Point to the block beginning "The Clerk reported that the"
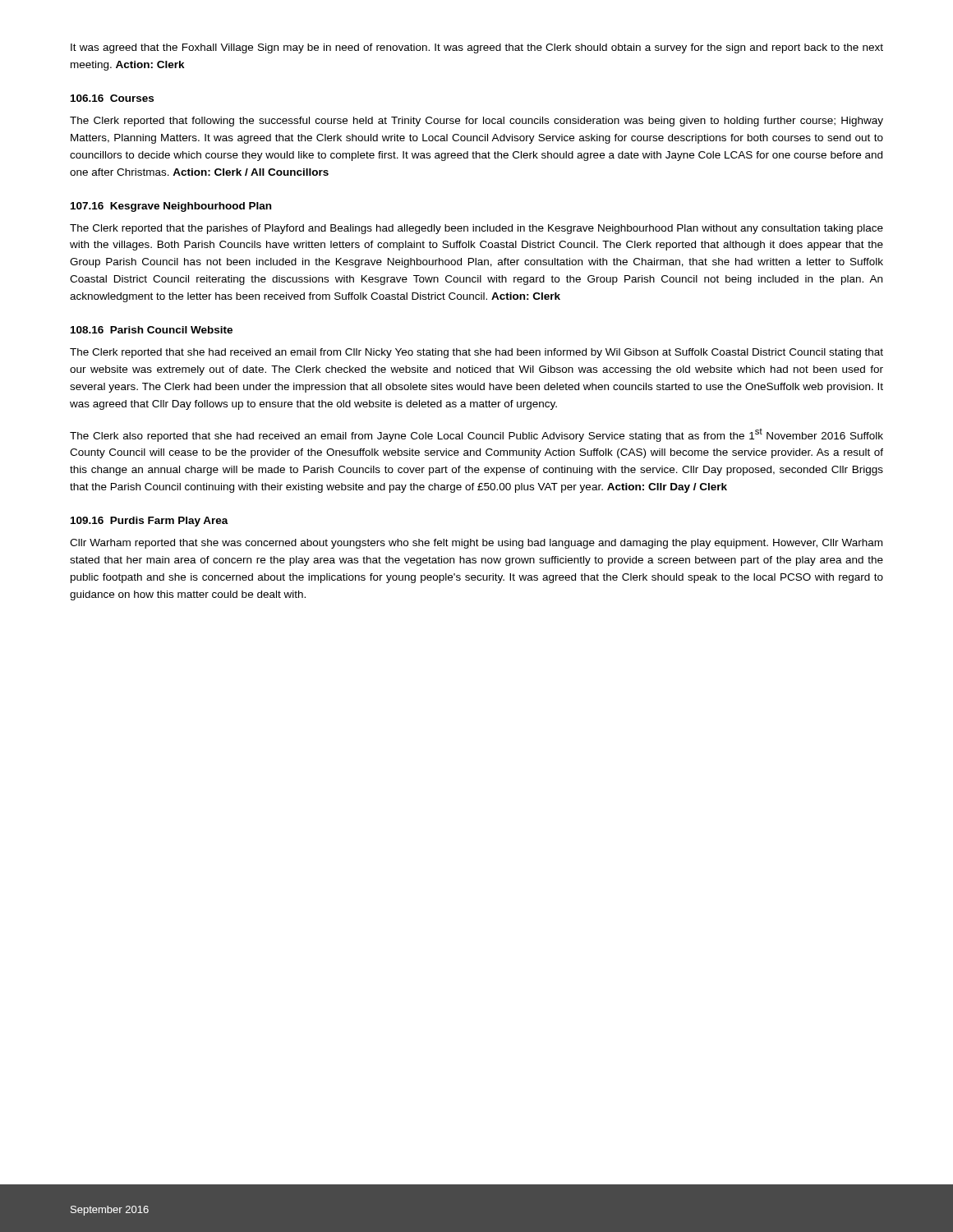Image resolution: width=953 pixels, height=1232 pixels. coord(476,262)
